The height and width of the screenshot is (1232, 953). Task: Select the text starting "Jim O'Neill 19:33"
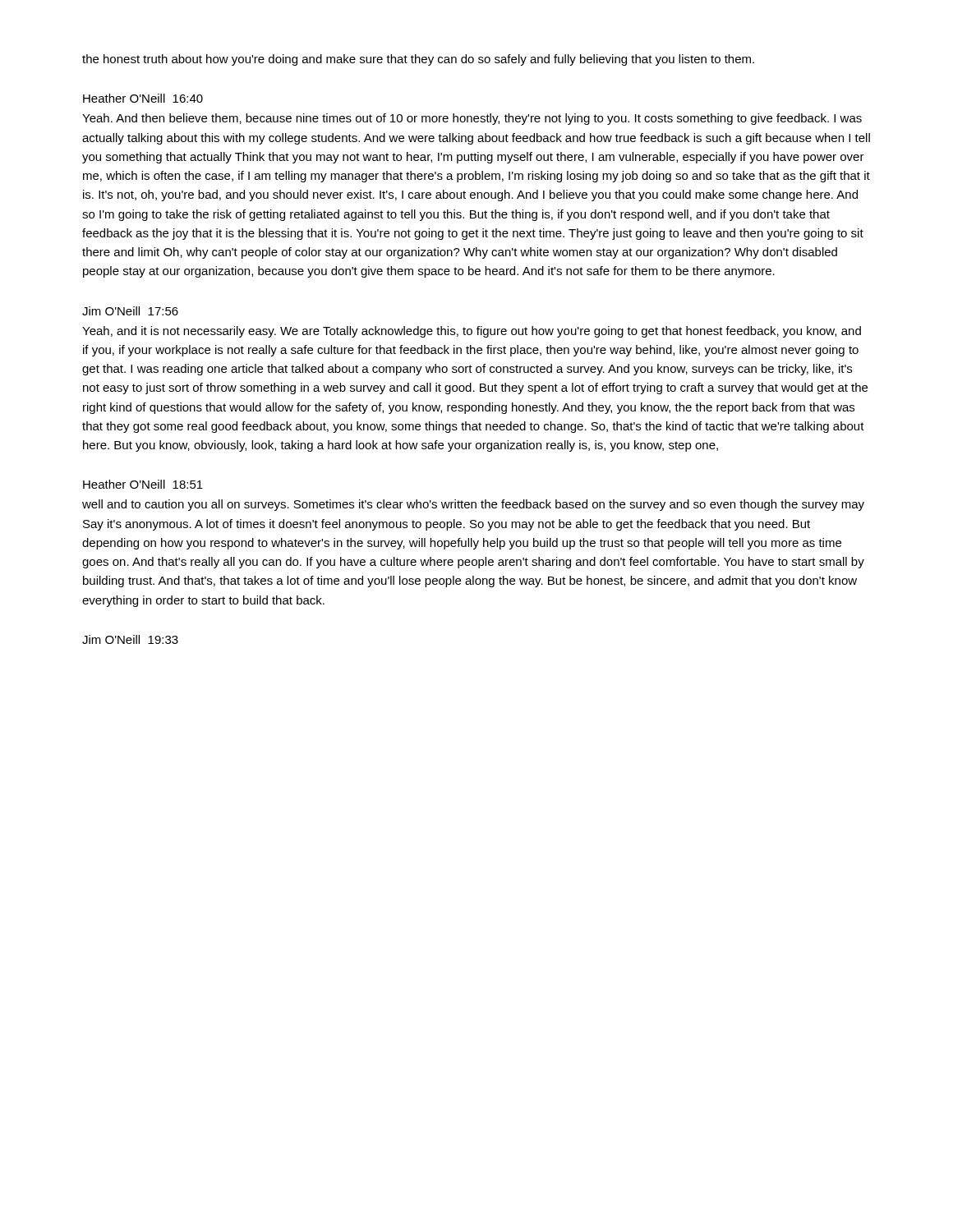(130, 639)
